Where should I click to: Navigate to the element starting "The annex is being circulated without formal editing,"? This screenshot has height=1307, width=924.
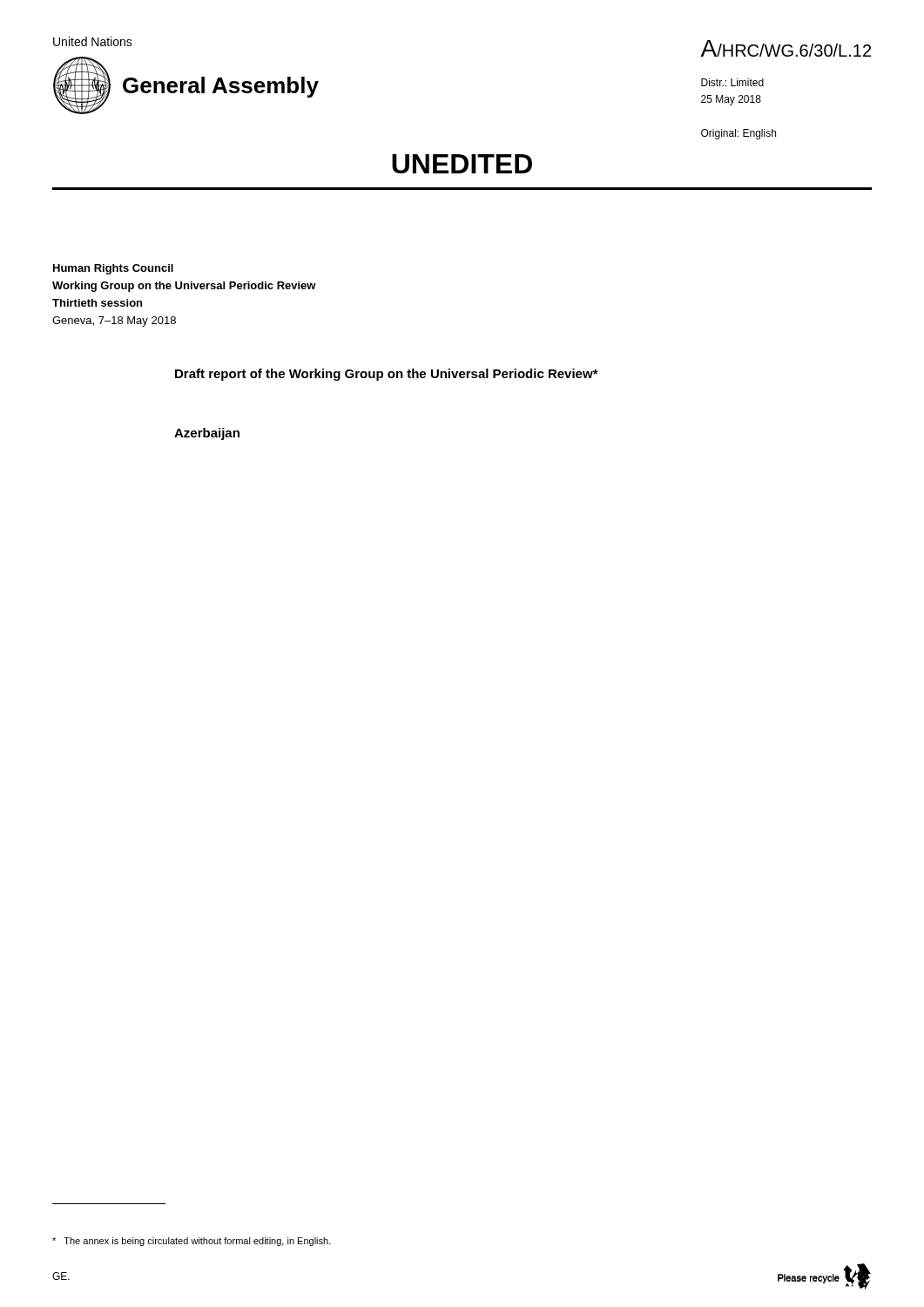[x=192, y=1240]
